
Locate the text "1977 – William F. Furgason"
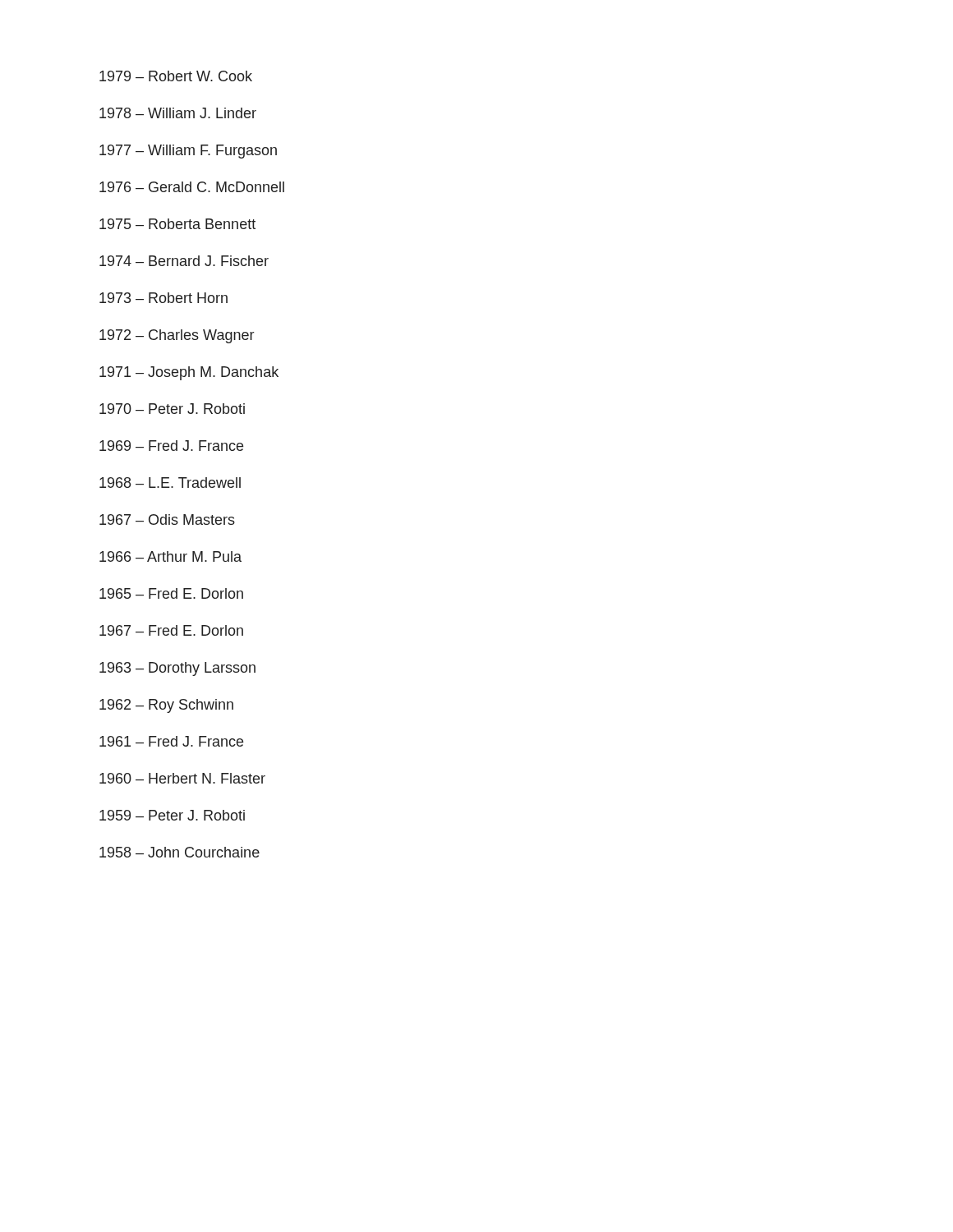point(188,150)
